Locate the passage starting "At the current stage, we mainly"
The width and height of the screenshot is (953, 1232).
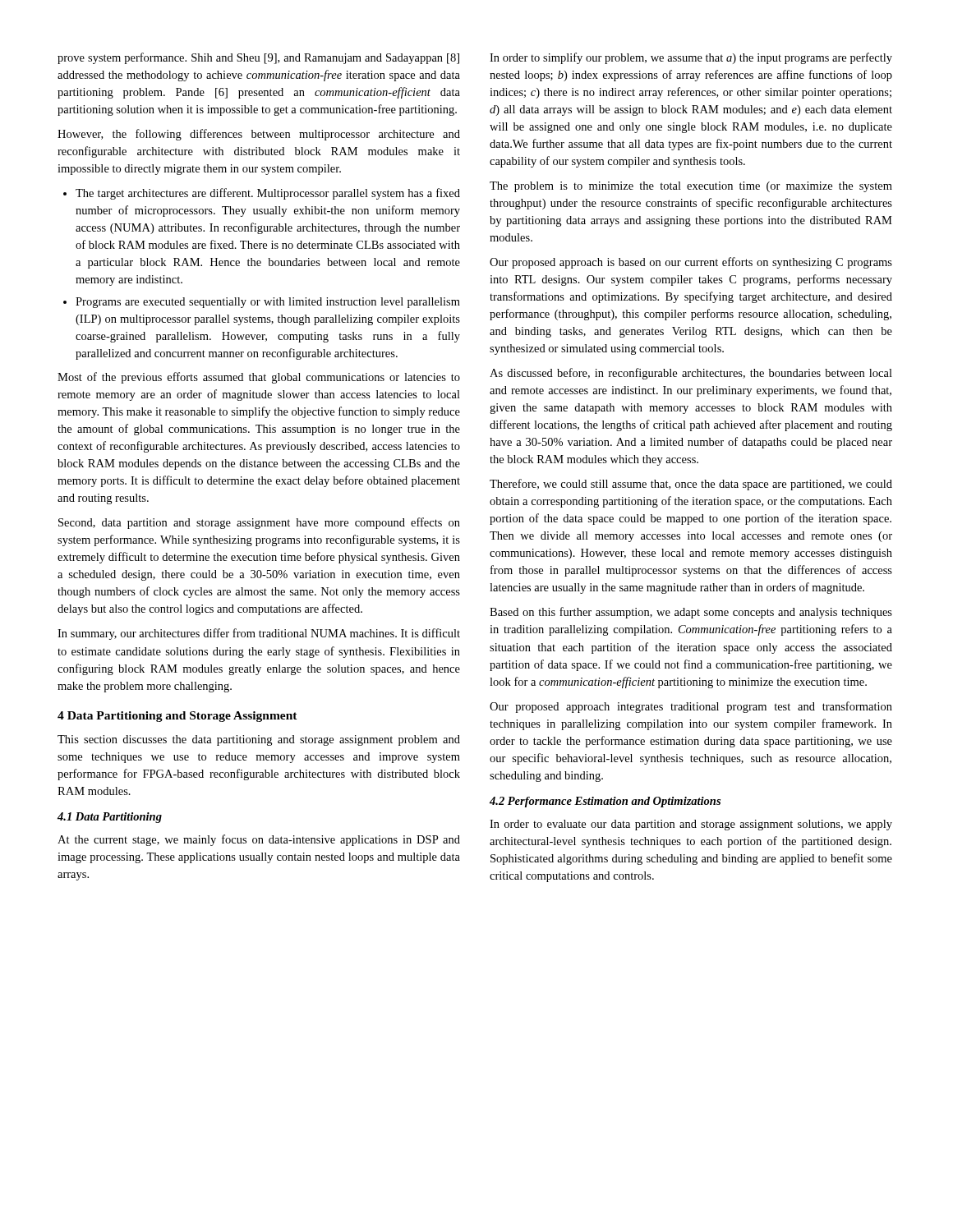click(259, 857)
